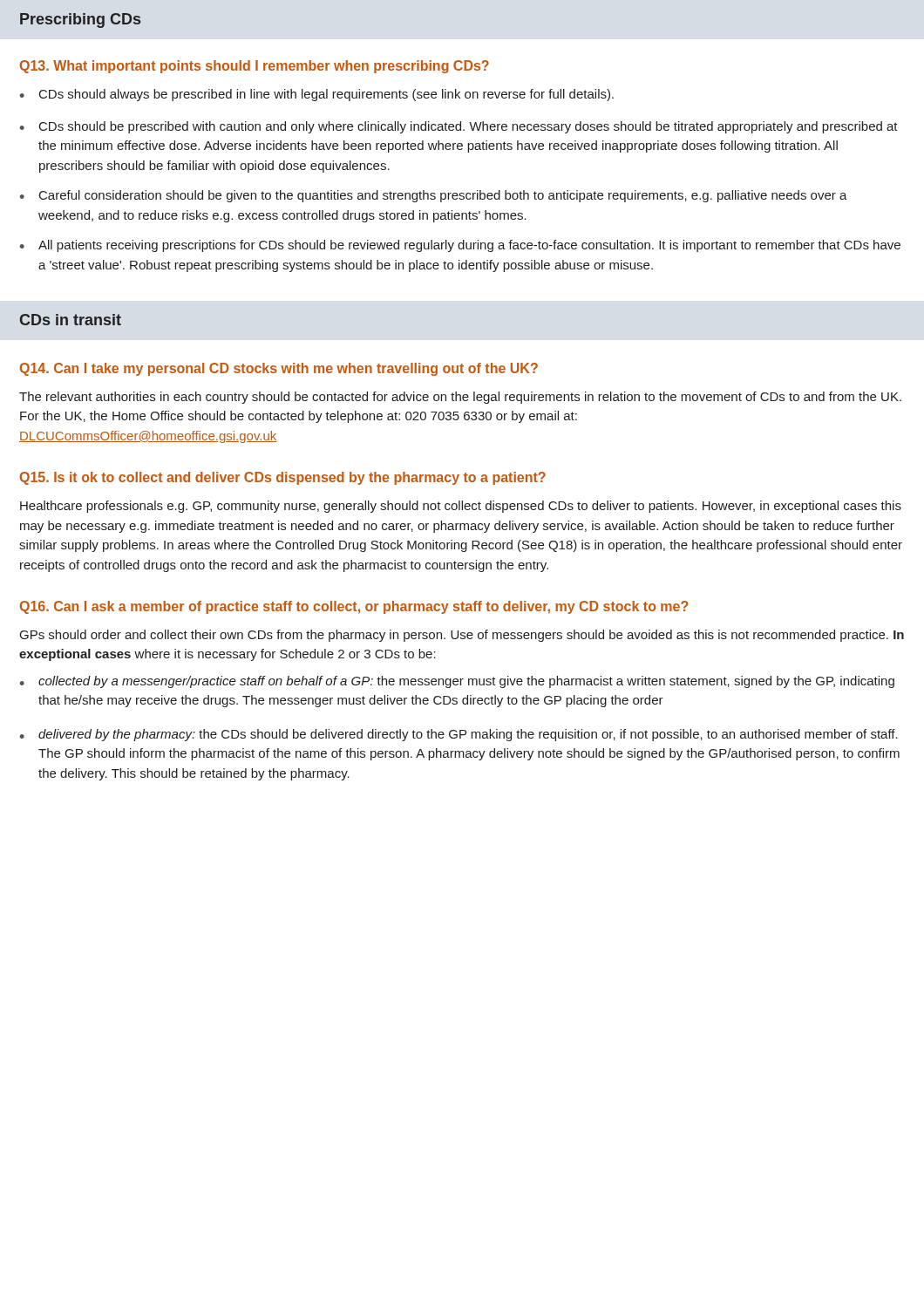
Task: Locate the block of text that opens with "• Careful consideration should be given"
Action: click(x=462, y=206)
